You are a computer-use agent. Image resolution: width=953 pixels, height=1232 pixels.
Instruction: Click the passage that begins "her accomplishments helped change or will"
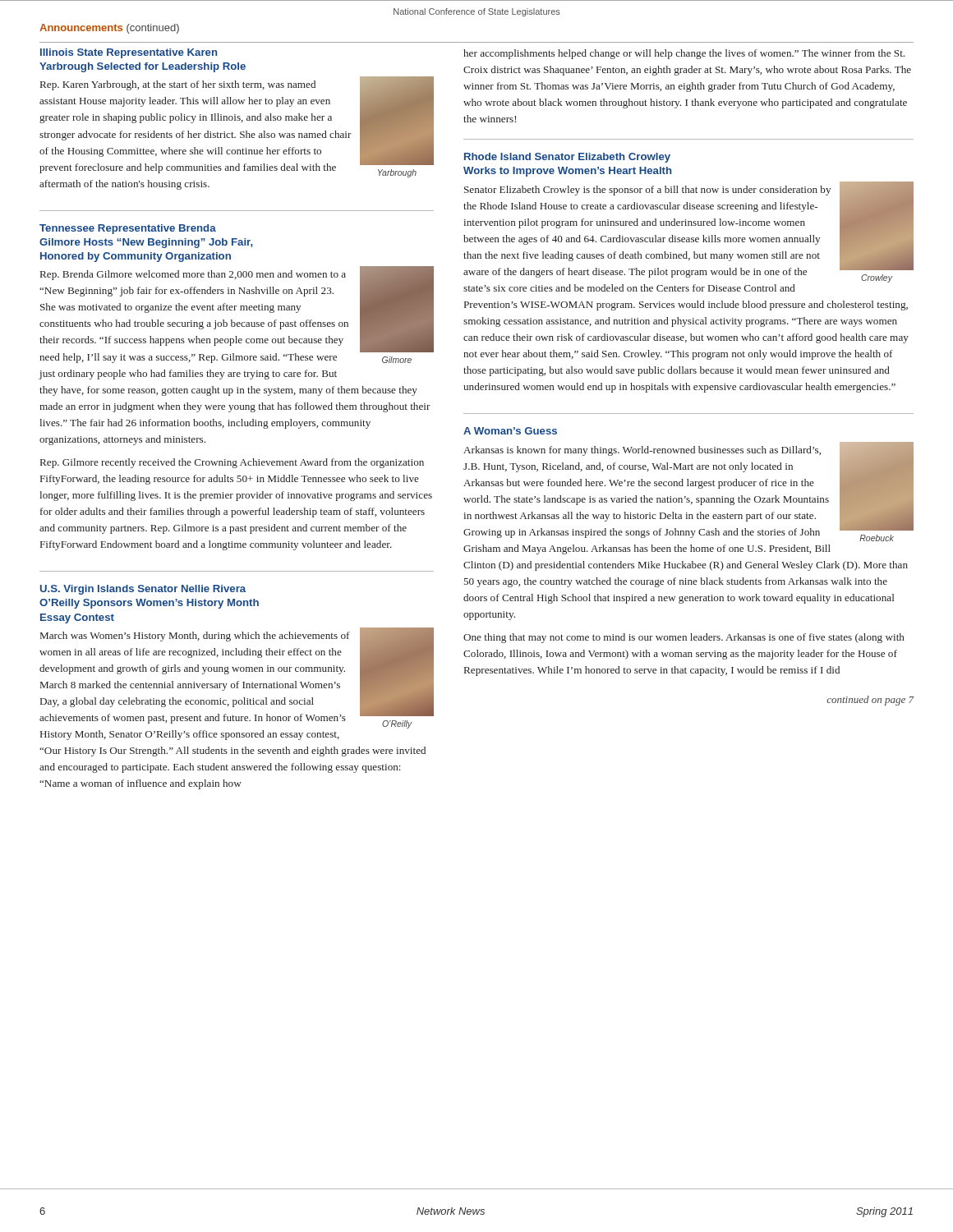click(688, 86)
